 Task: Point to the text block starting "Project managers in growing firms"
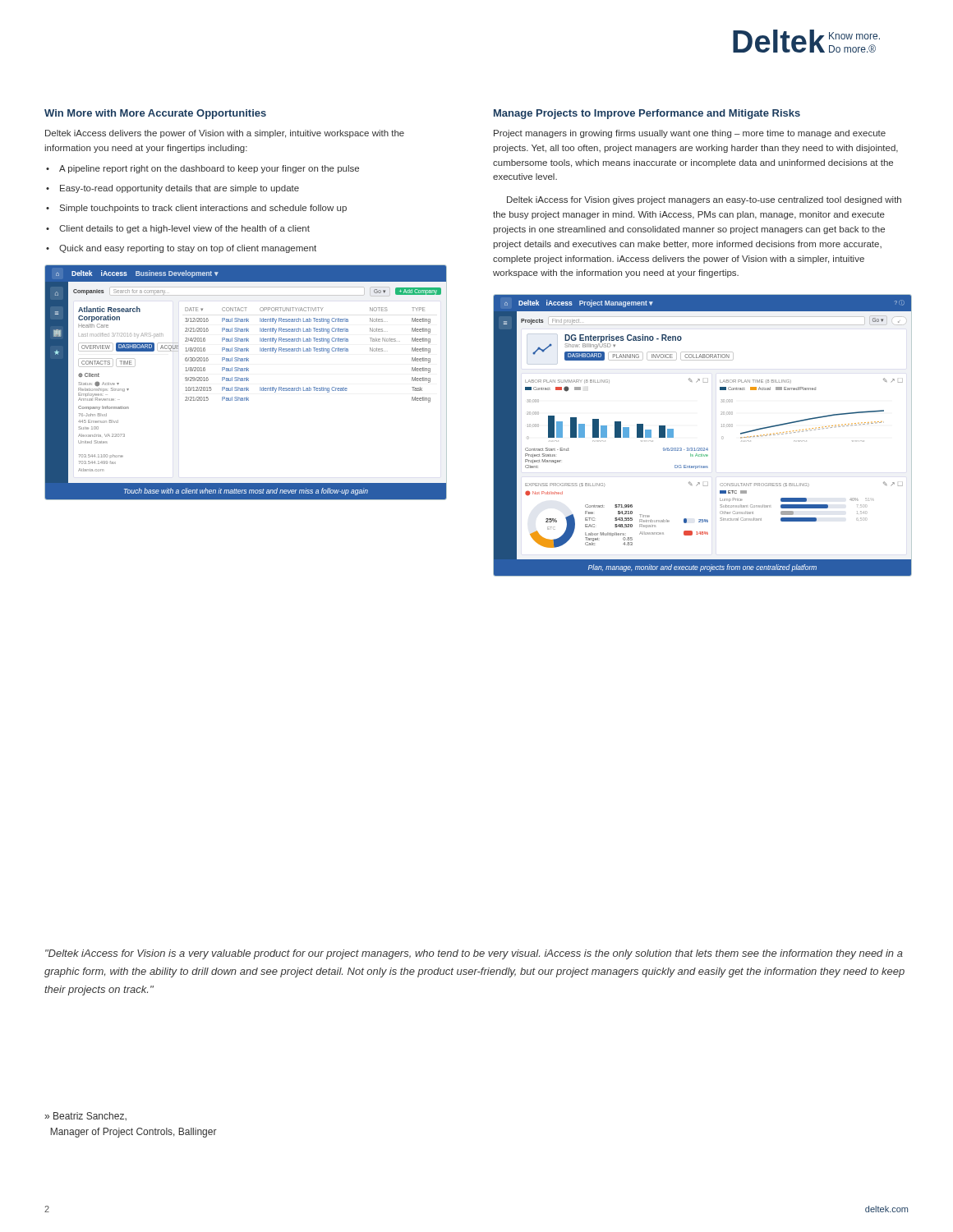click(x=696, y=155)
